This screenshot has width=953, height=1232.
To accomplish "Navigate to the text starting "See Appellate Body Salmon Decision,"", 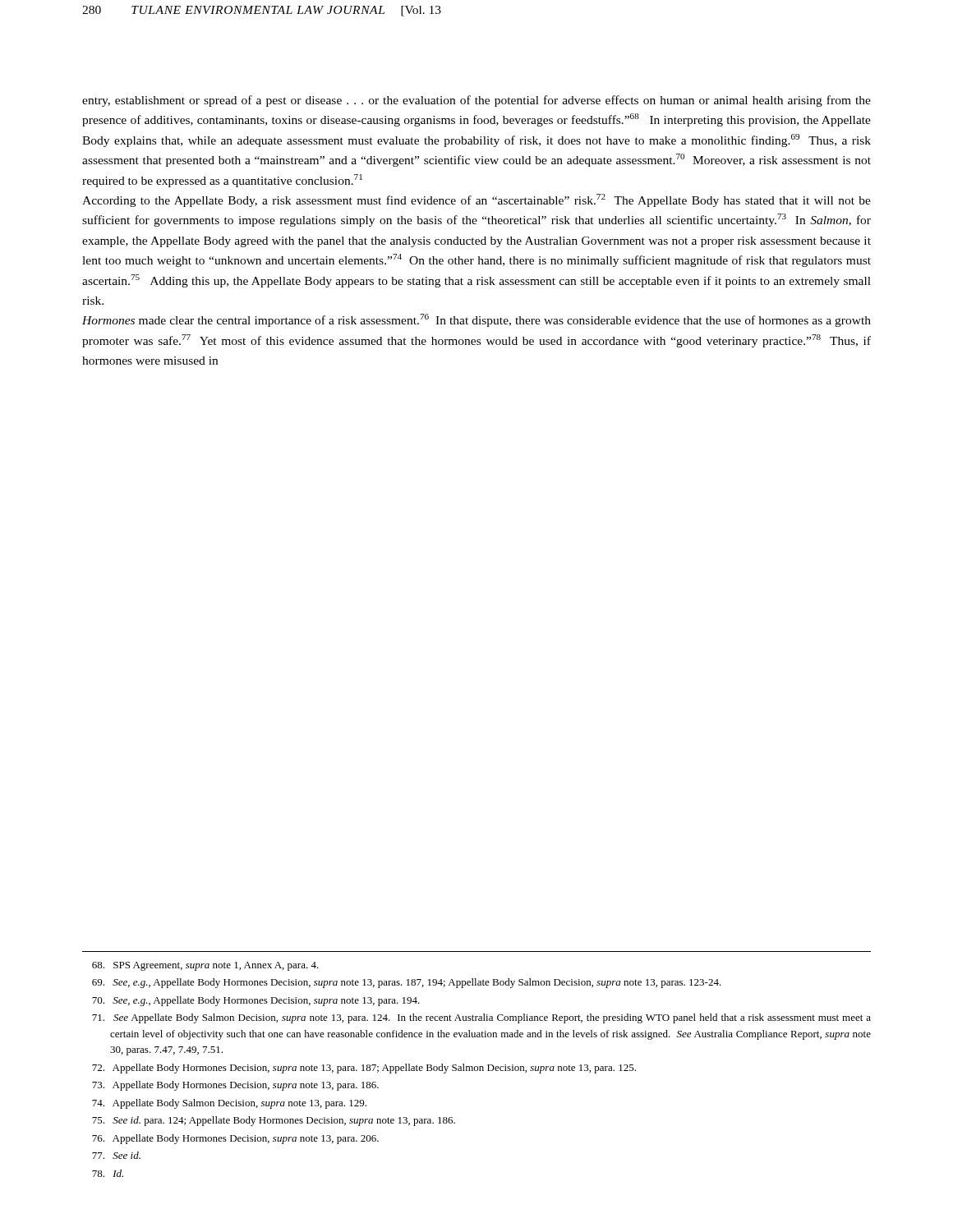I will pos(476,1033).
